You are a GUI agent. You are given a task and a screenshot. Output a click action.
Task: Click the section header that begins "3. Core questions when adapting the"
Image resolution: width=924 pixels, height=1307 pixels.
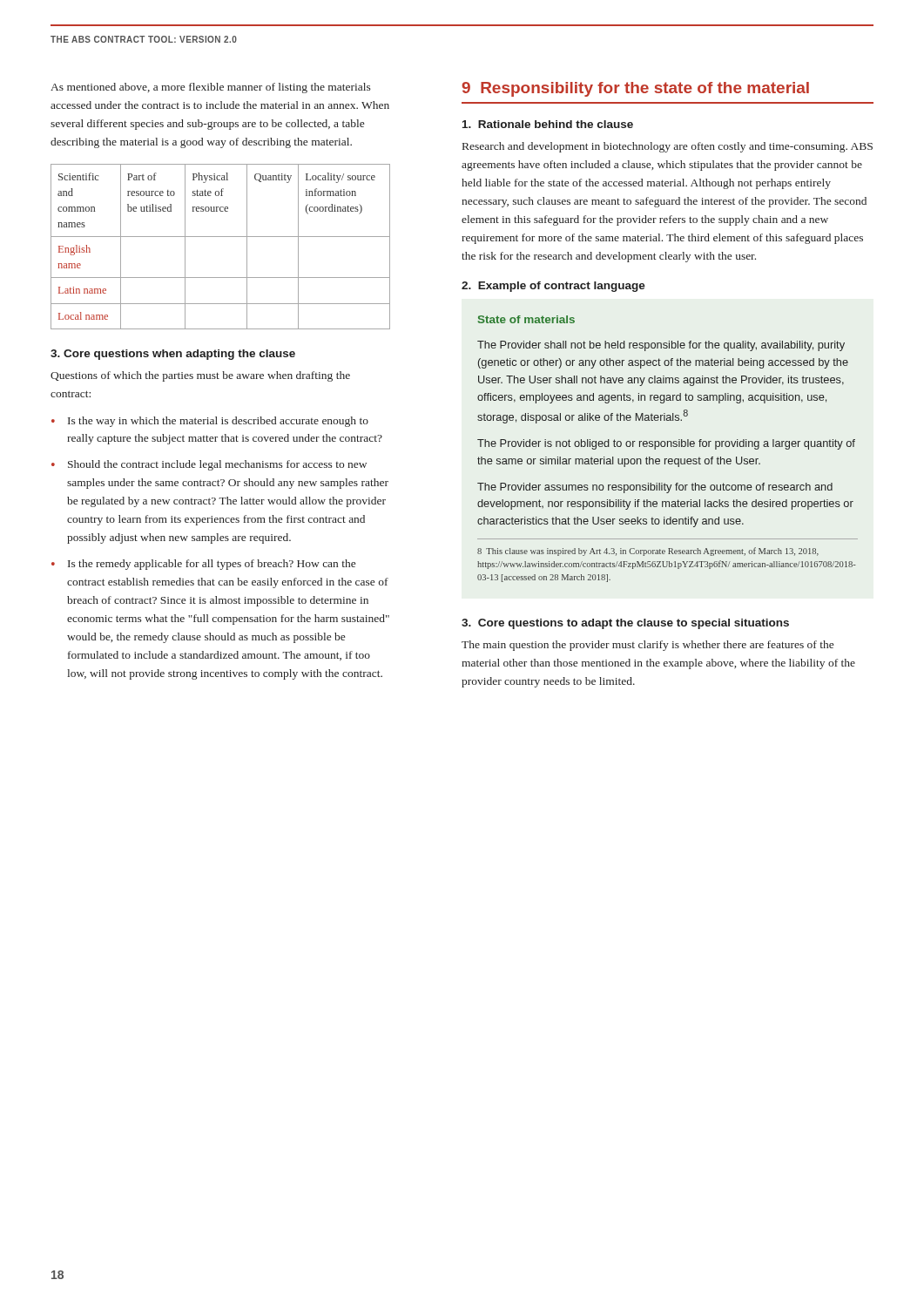pyautogui.click(x=173, y=353)
